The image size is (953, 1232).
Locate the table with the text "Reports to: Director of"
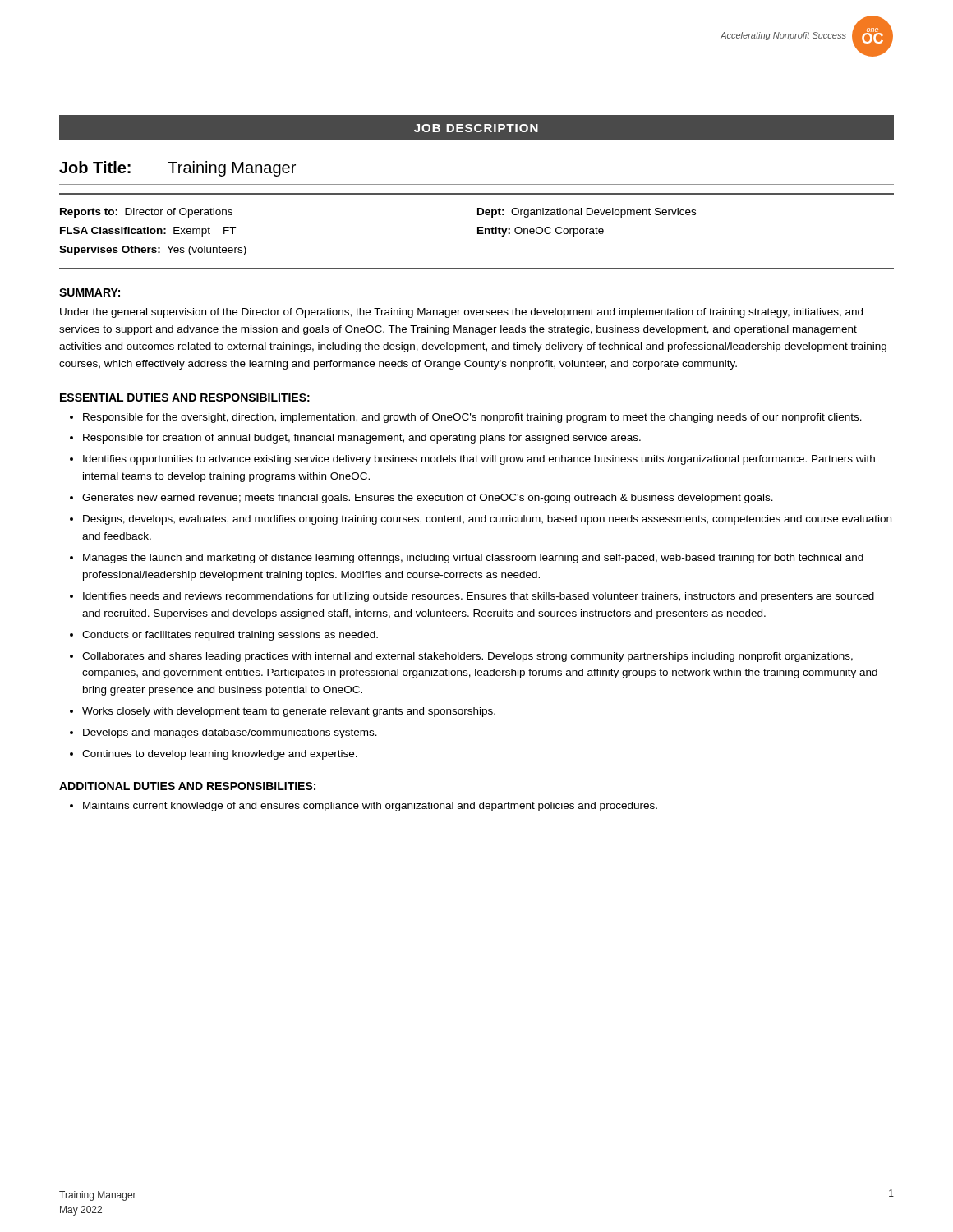[x=476, y=231]
